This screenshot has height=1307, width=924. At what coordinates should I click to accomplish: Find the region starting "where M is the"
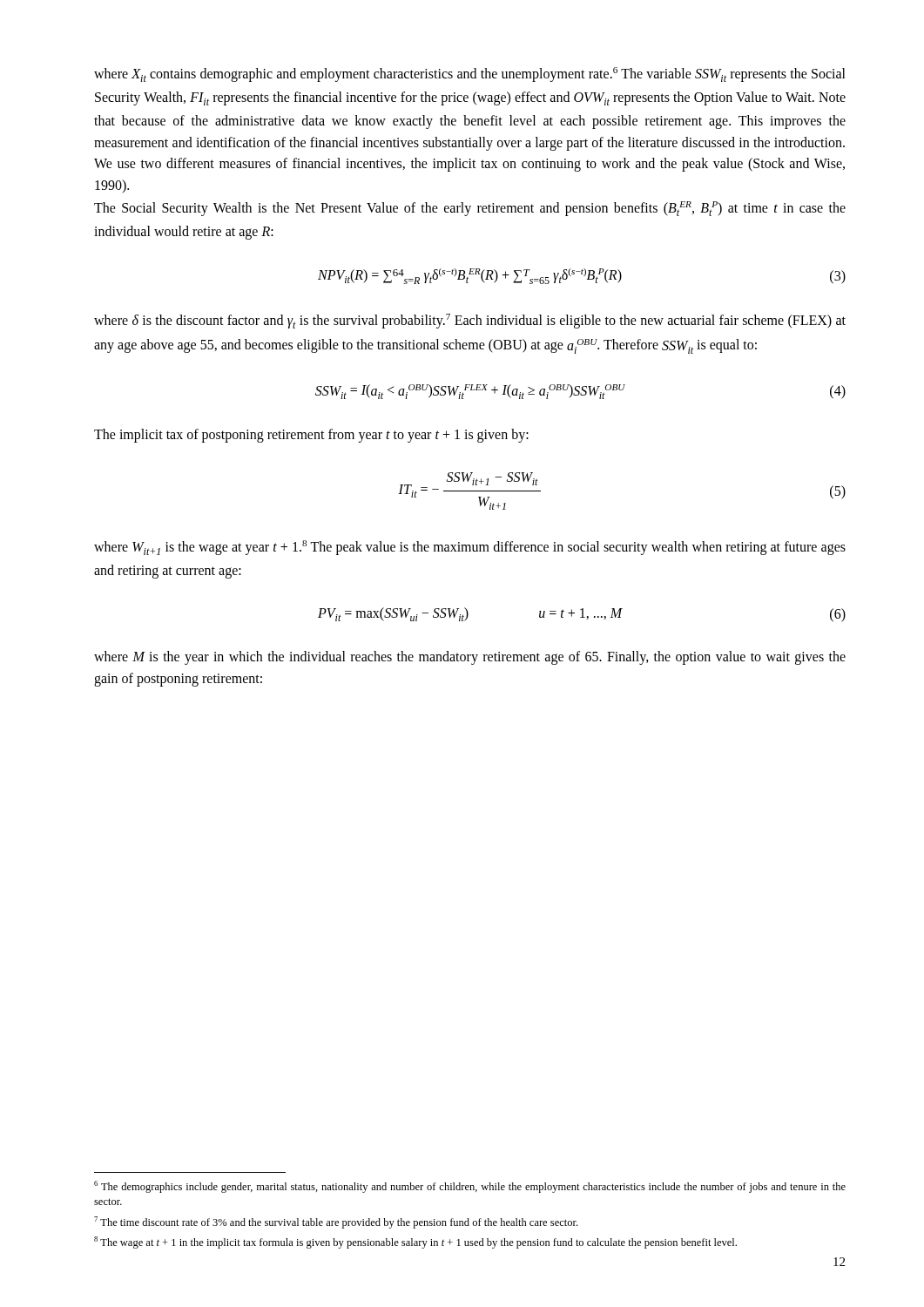pyautogui.click(x=470, y=668)
